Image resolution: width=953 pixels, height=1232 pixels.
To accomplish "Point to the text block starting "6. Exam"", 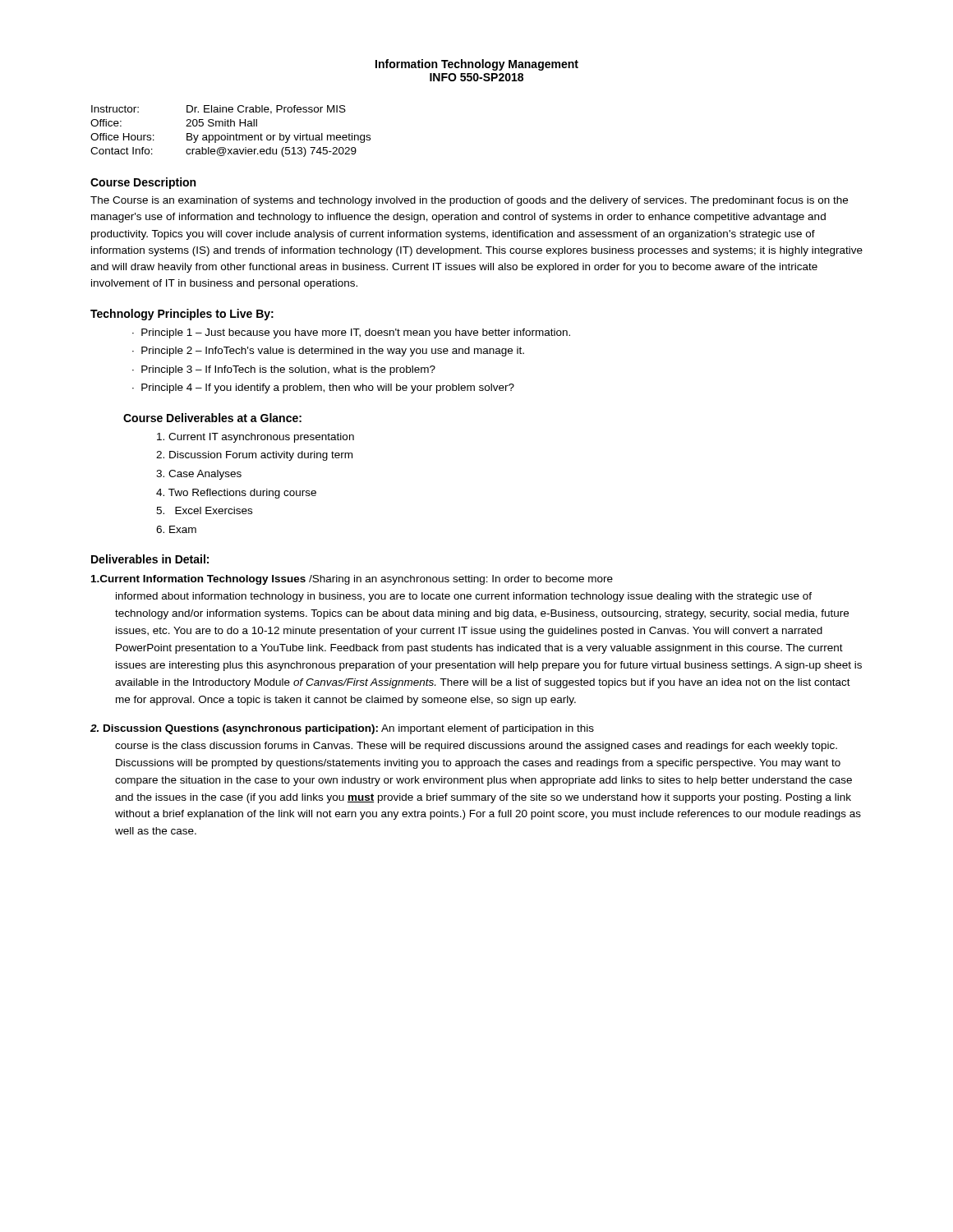I will pyautogui.click(x=176, y=529).
